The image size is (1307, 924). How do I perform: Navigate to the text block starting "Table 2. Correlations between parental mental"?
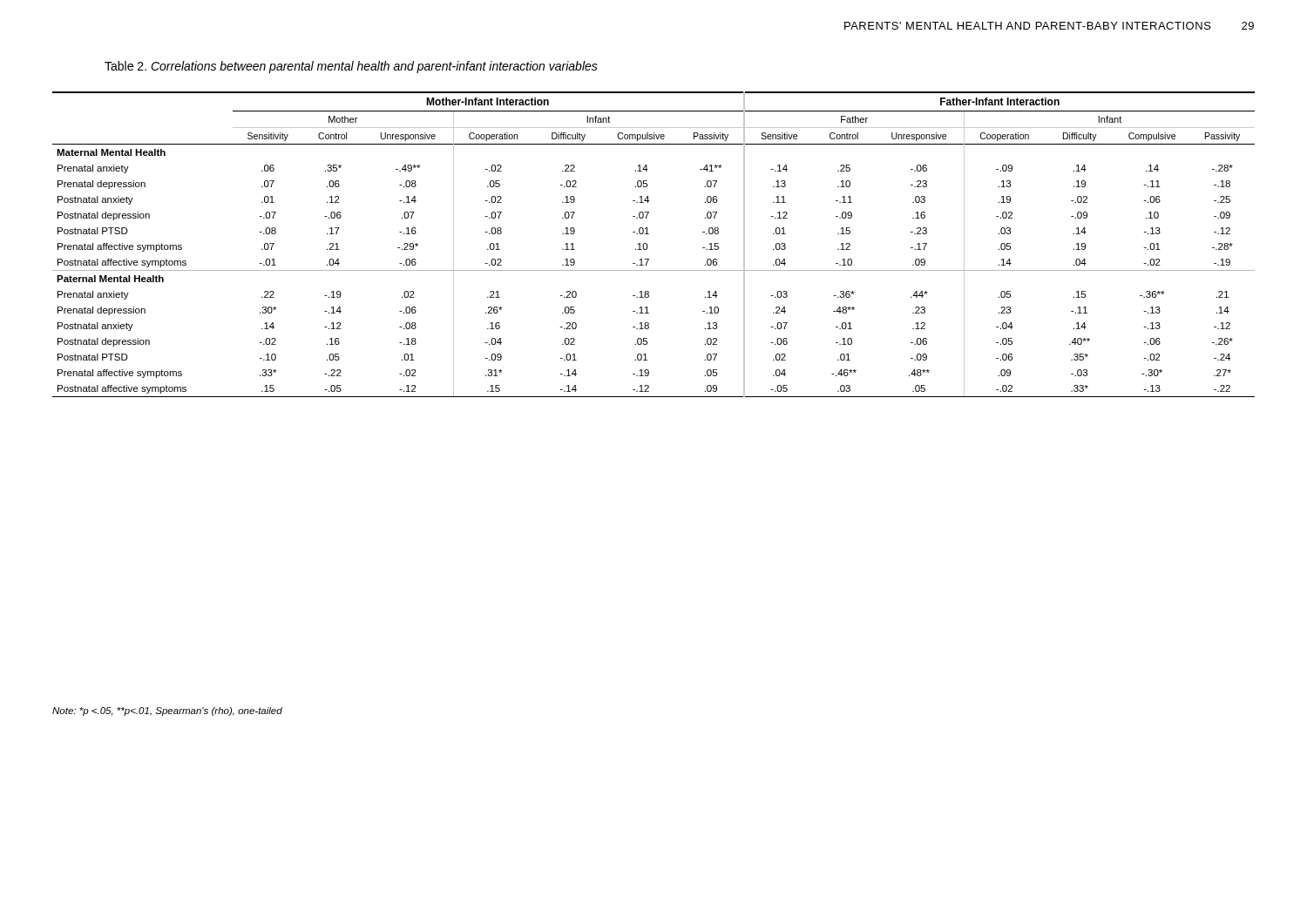351,66
